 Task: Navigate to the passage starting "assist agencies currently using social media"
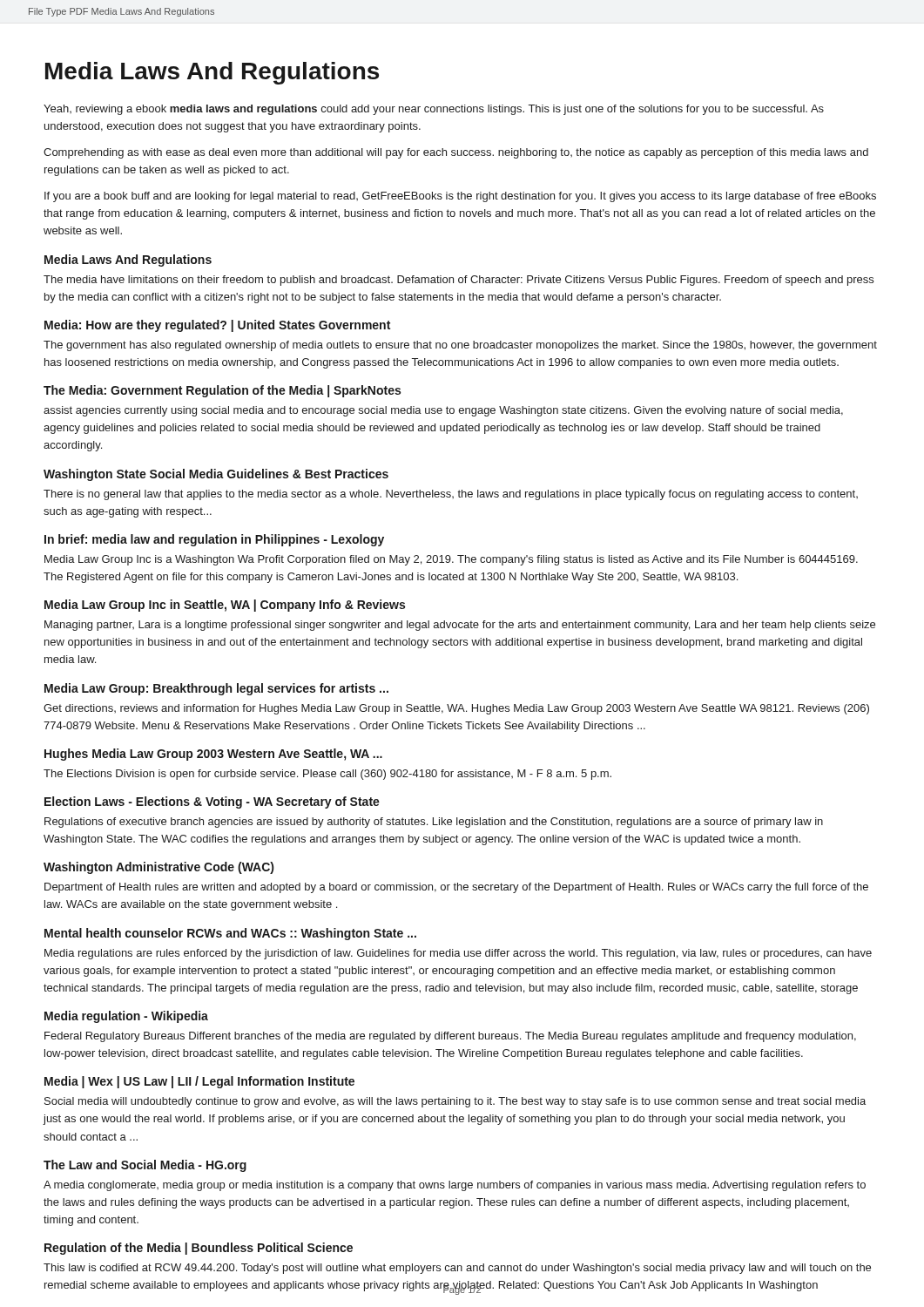click(x=462, y=428)
